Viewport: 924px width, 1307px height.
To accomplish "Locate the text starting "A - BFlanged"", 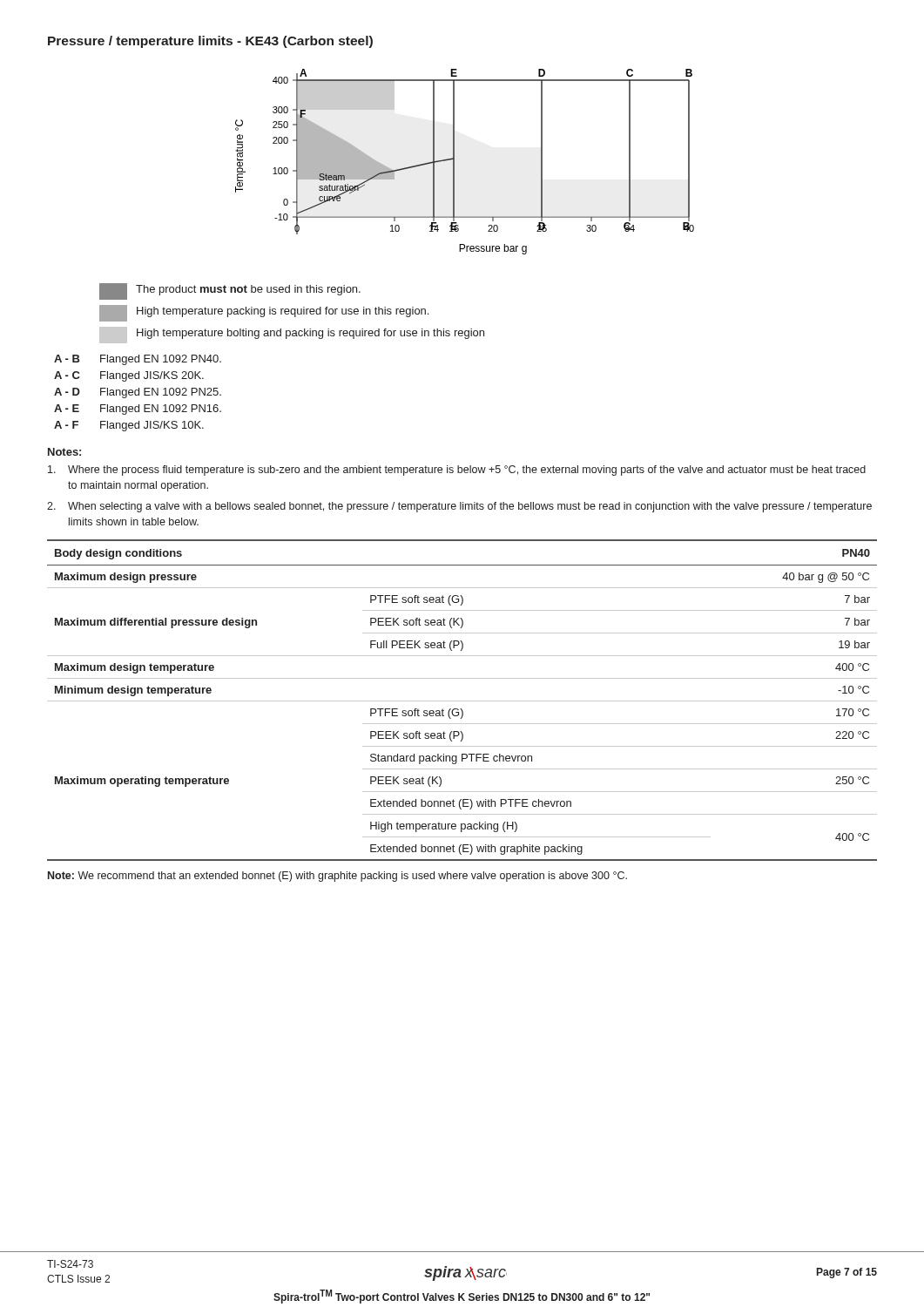I will pyautogui.click(x=138, y=359).
